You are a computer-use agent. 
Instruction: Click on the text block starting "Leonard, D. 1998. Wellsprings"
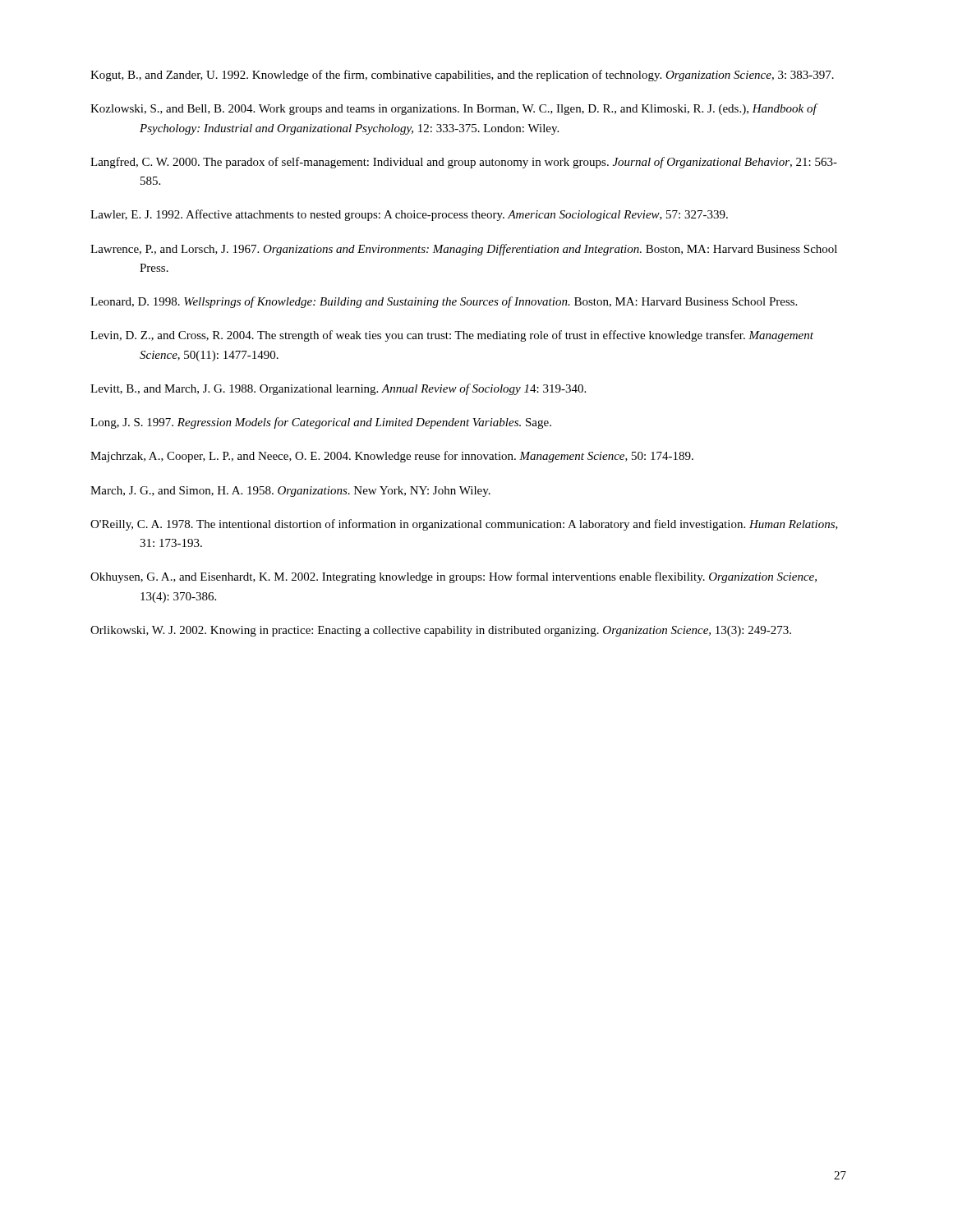(444, 301)
